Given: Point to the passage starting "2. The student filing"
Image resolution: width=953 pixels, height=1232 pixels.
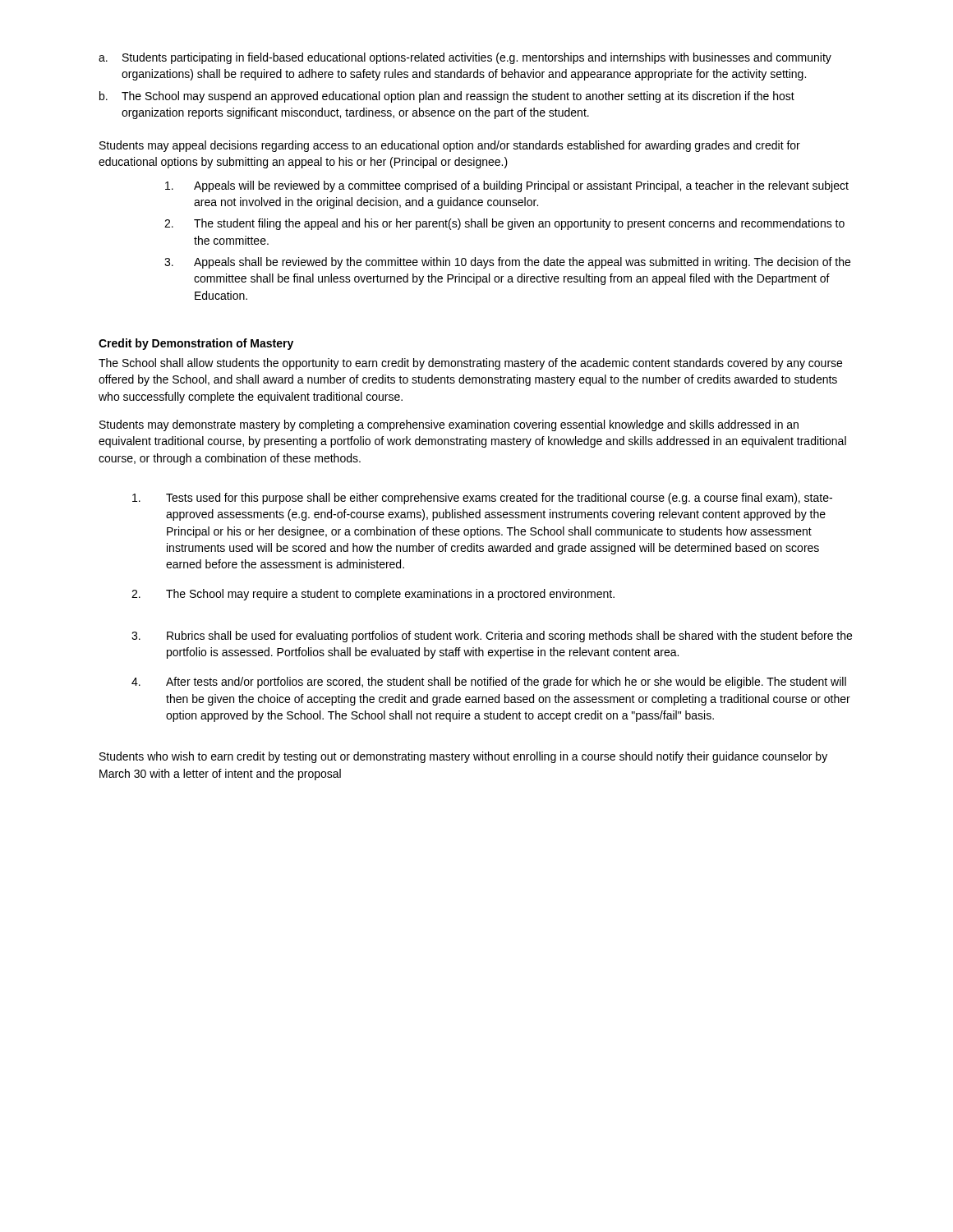Looking at the screenshot, I should tap(509, 232).
